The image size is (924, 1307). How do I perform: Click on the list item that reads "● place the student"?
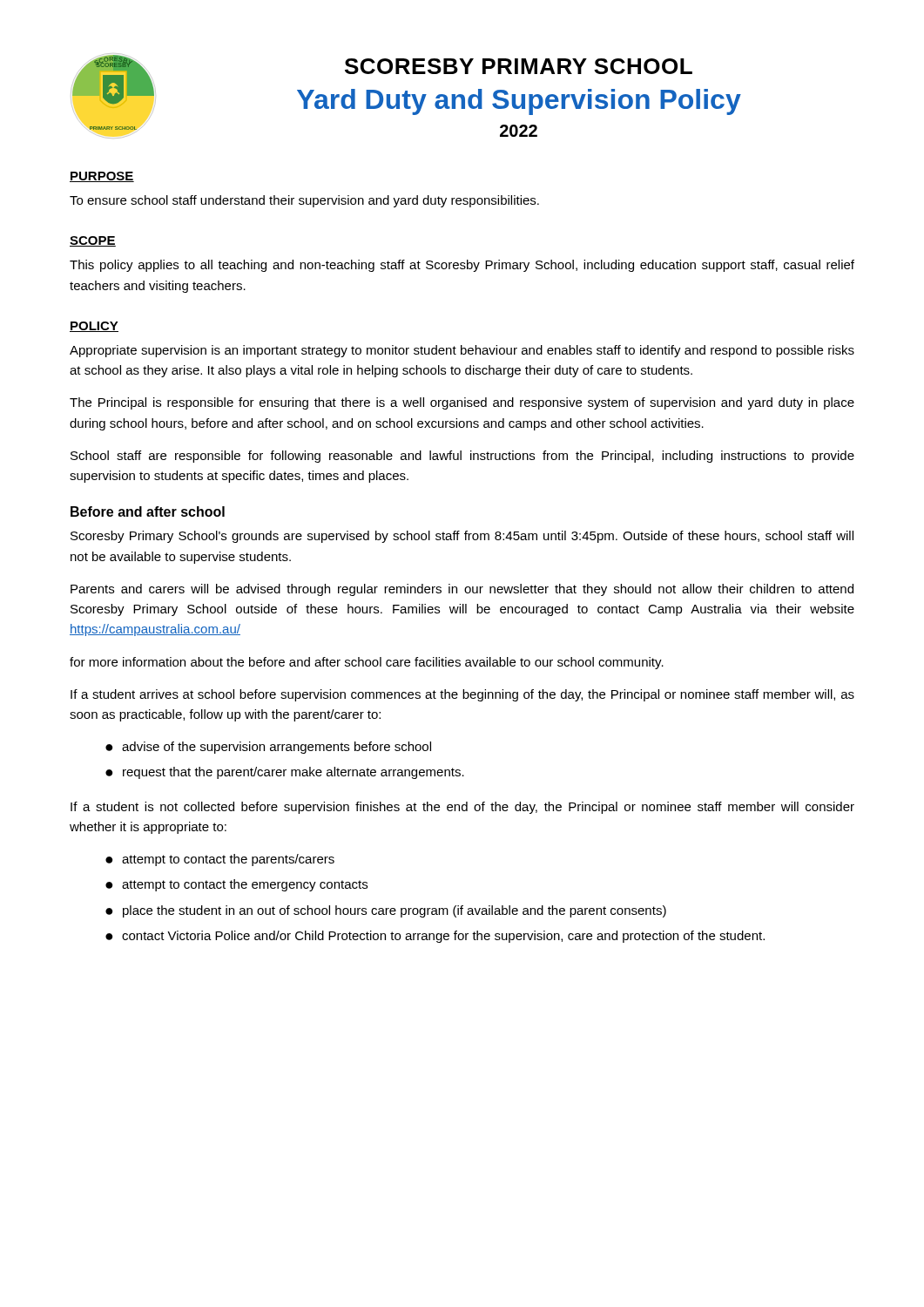pyautogui.click(x=479, y=911)
